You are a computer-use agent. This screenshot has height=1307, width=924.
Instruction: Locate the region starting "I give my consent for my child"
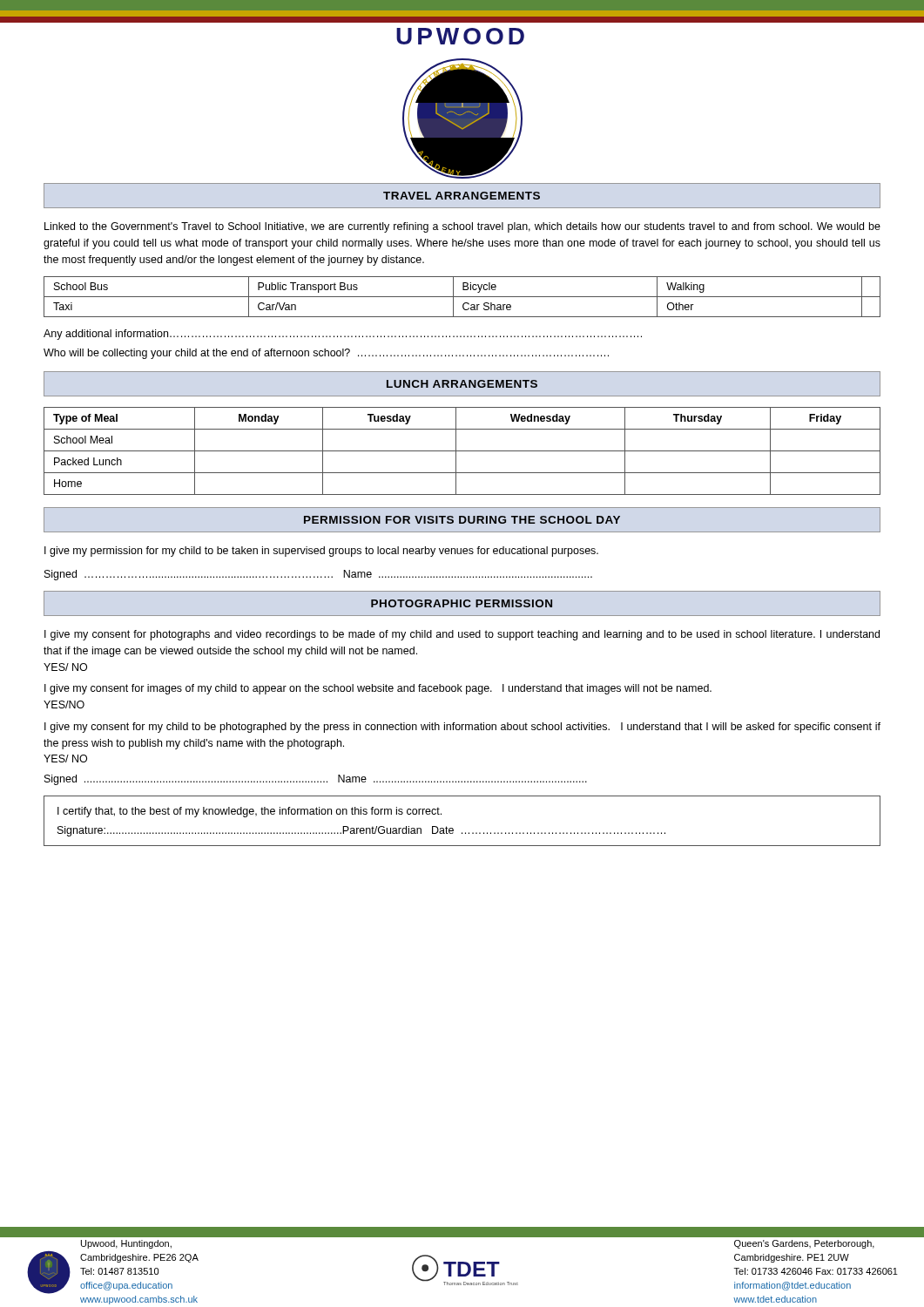tap(462, 728)
